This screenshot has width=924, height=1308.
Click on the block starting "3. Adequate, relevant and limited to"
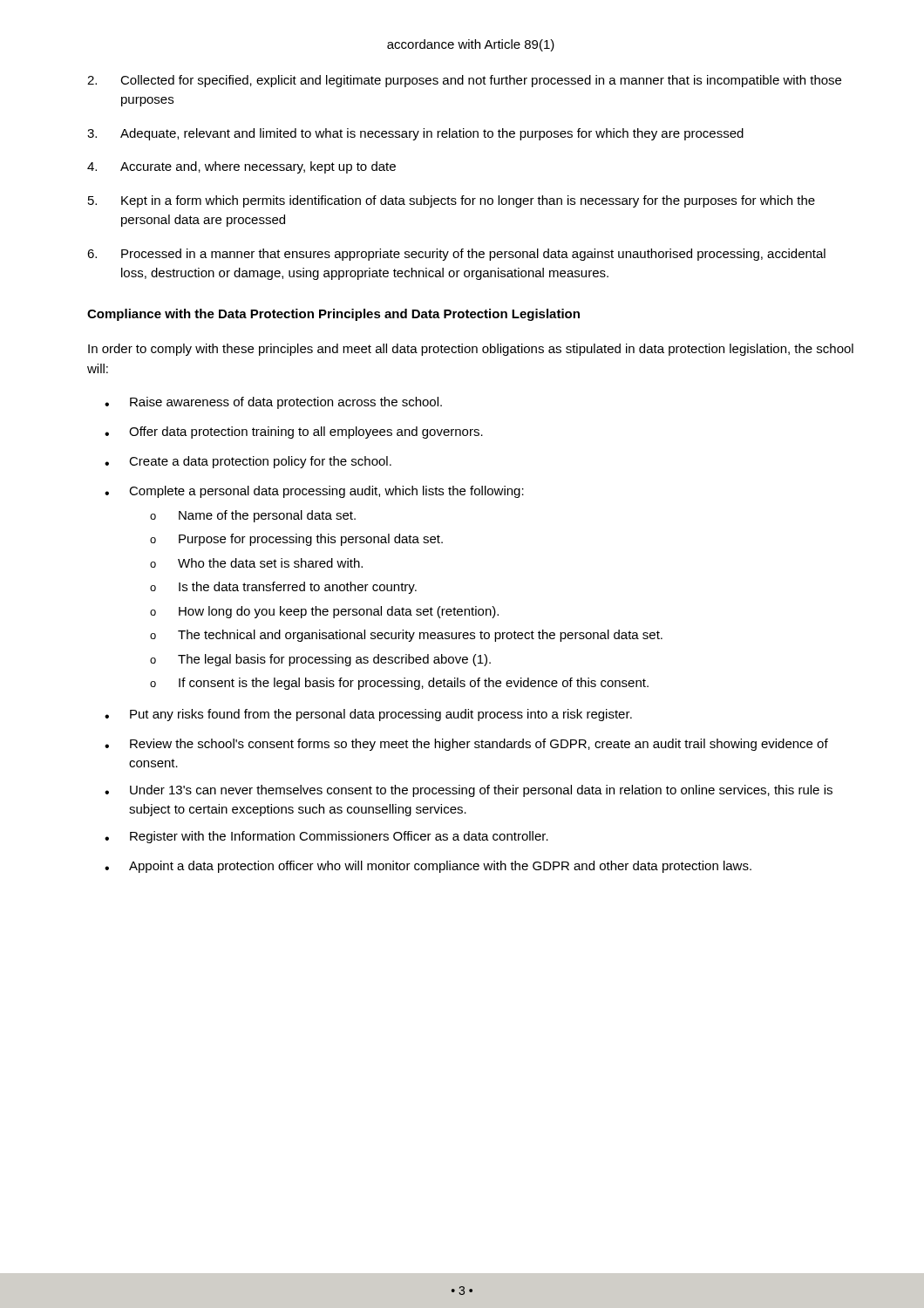coord(471,133)
